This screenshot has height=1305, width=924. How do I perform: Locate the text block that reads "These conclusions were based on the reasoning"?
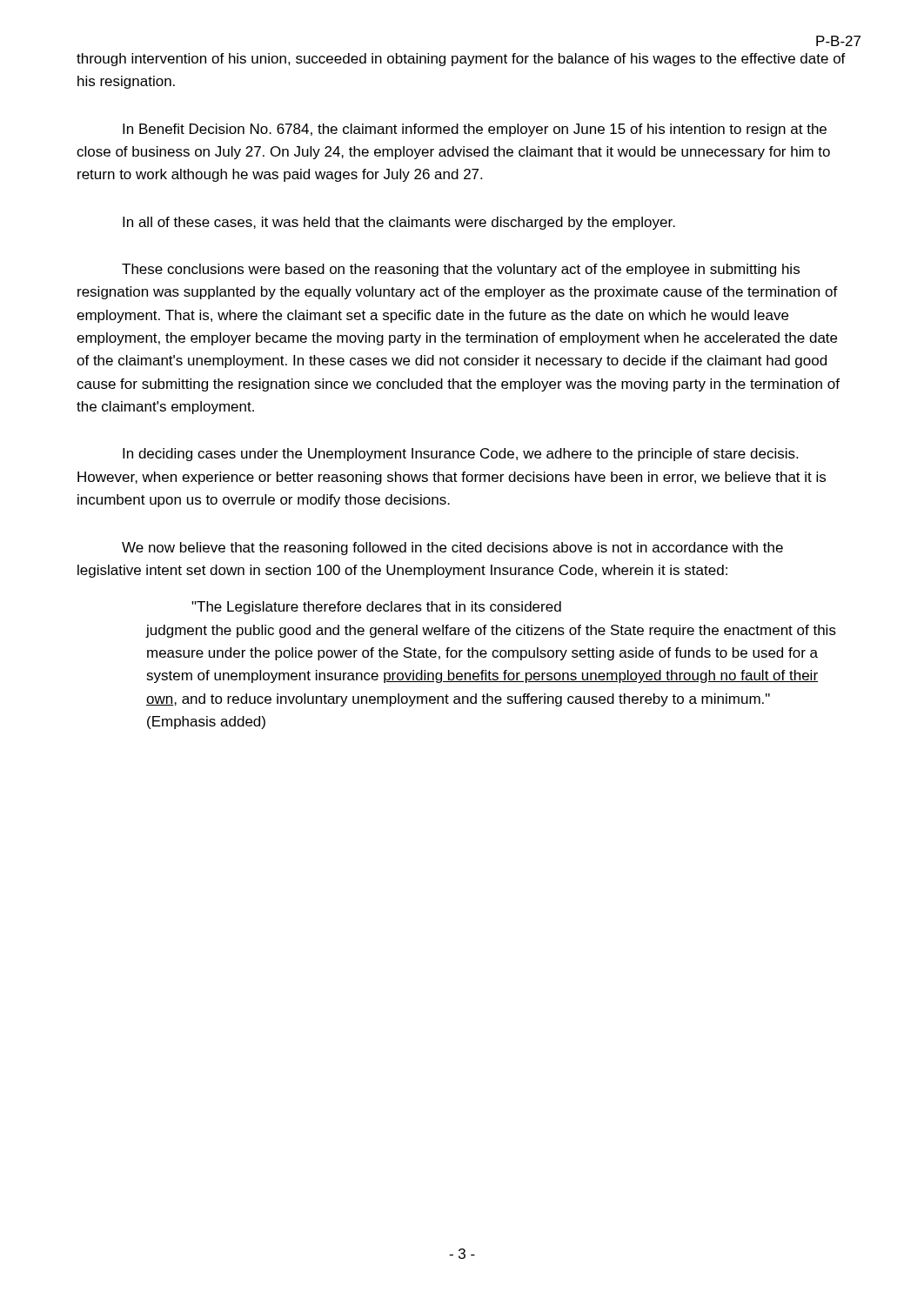click(458, 338)
